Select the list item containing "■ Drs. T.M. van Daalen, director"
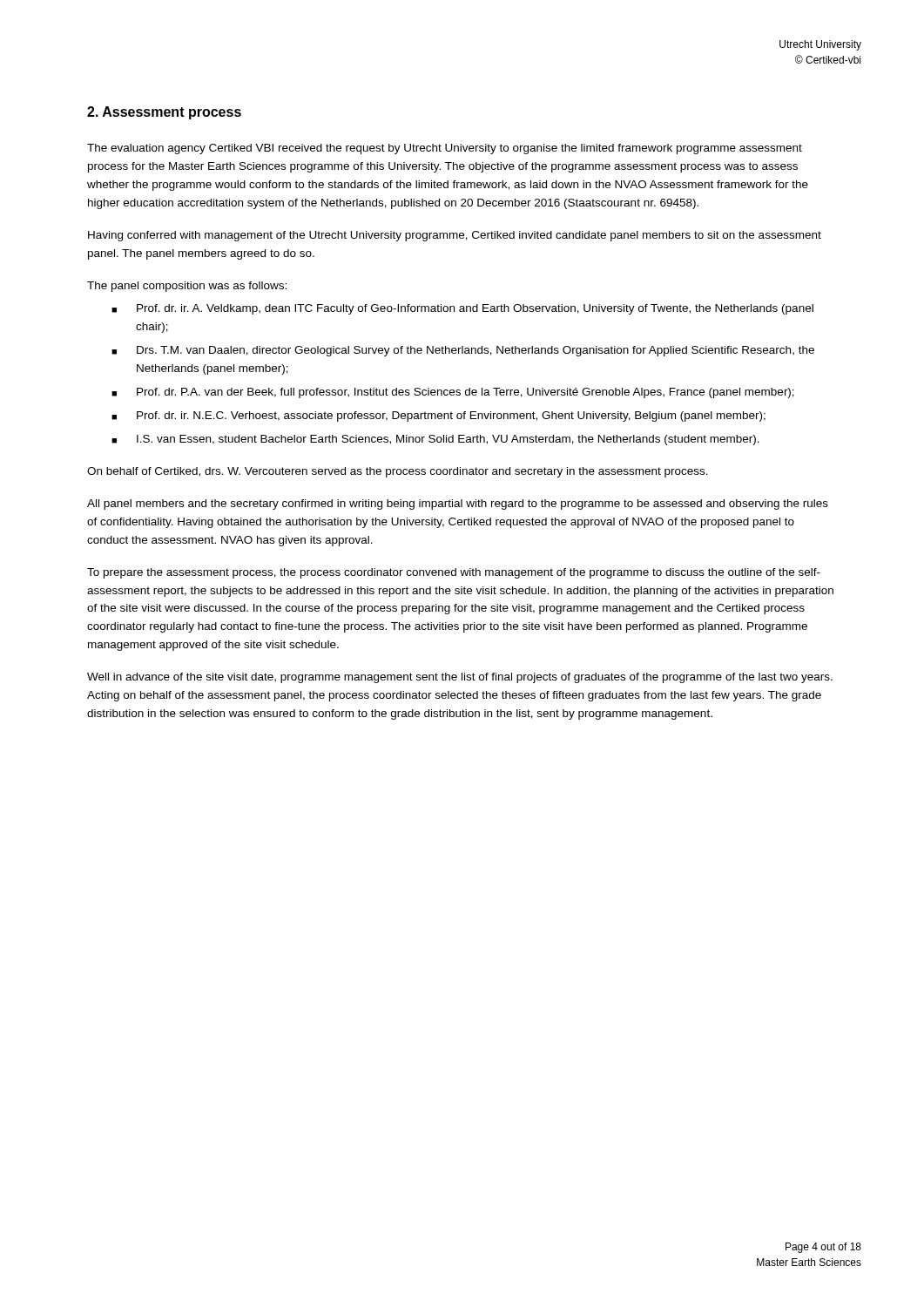 pos(474,360)
